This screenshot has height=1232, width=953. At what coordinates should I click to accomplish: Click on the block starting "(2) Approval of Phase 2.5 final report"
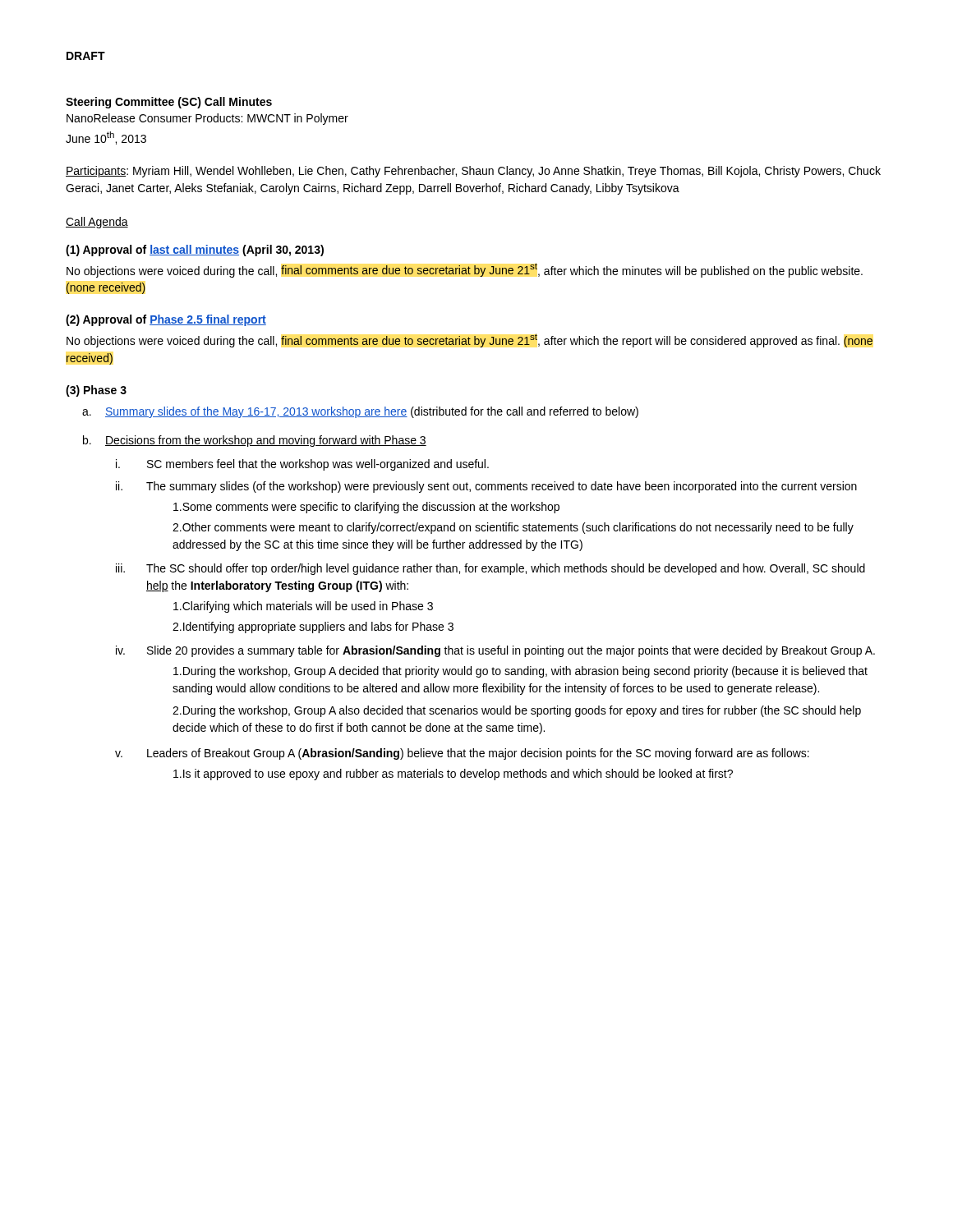point(166,320)
